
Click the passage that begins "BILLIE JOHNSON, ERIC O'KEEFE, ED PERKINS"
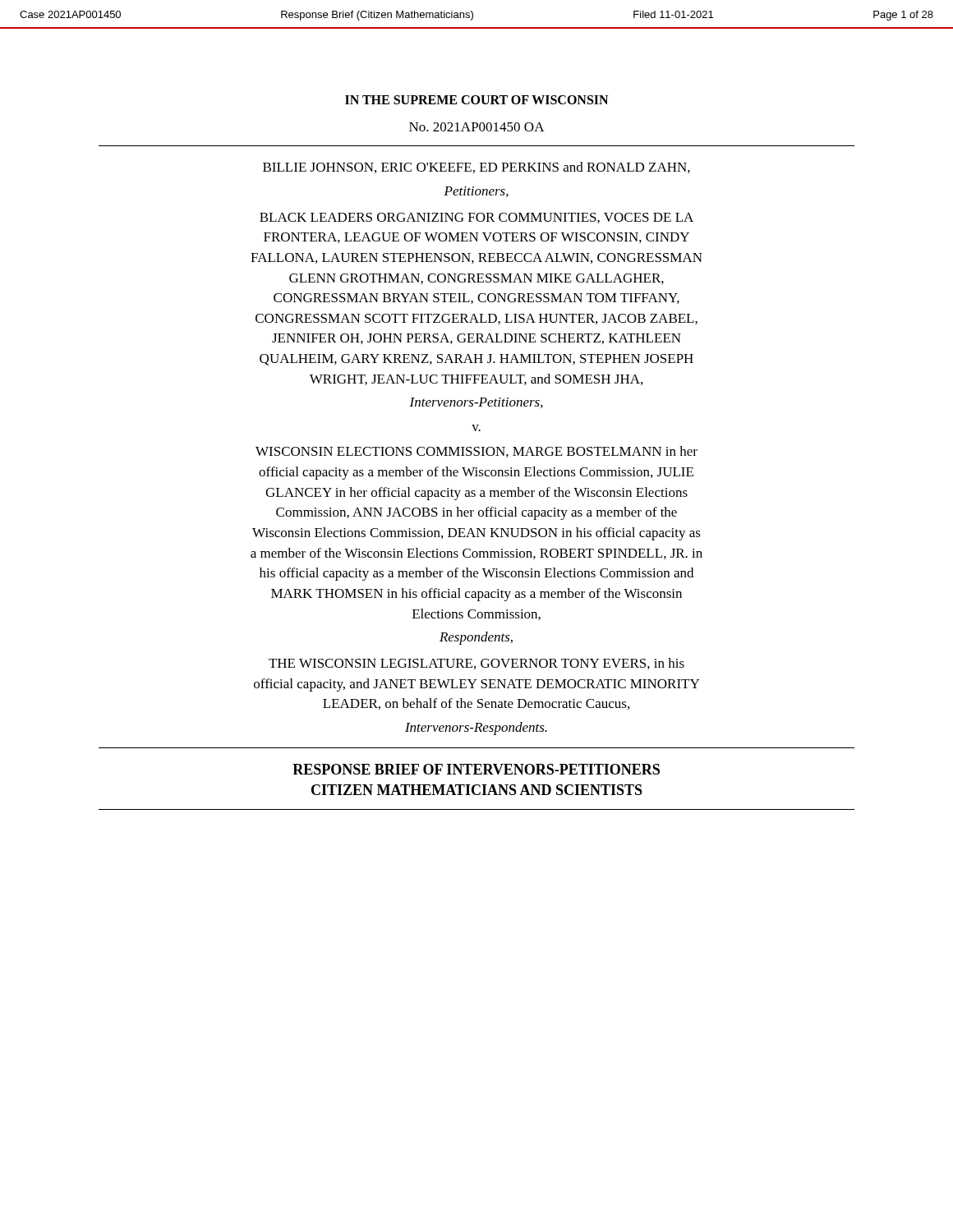[x=476, y=167]
